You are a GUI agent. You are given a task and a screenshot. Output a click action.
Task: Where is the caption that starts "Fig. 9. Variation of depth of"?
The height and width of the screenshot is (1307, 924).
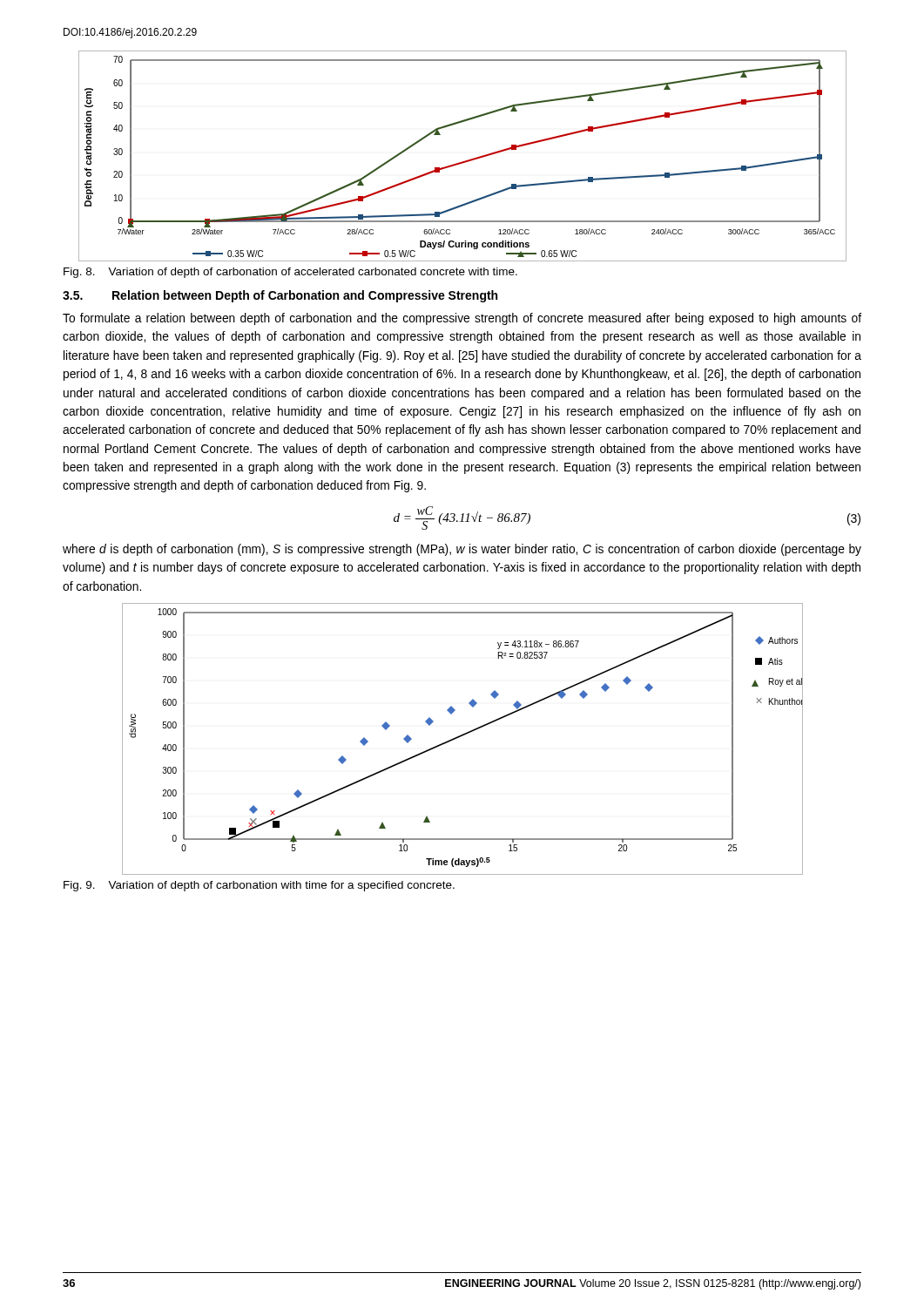pyautogui.click(x=259, y=885)
